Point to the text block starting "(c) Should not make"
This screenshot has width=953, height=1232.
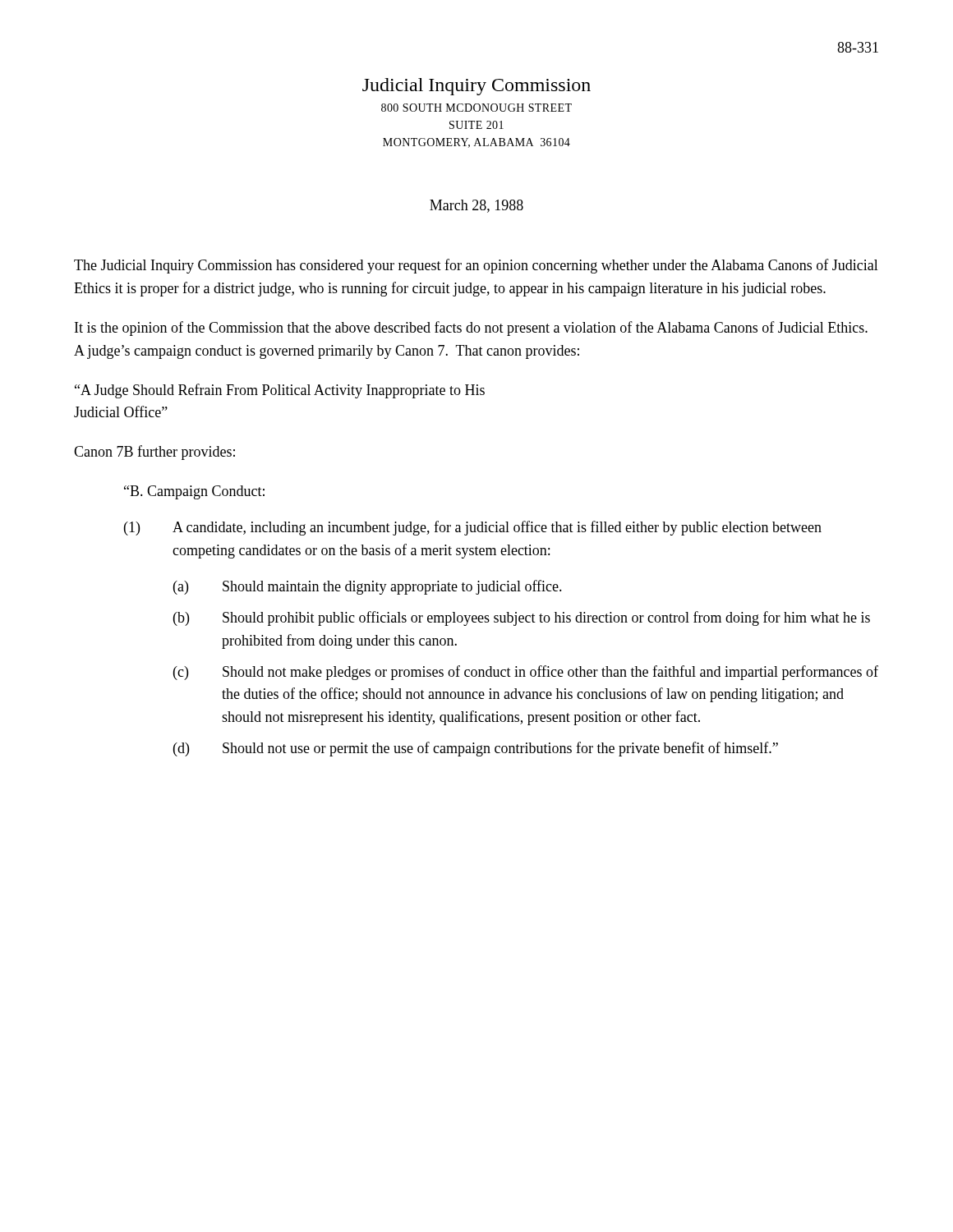tap(526, 695)
